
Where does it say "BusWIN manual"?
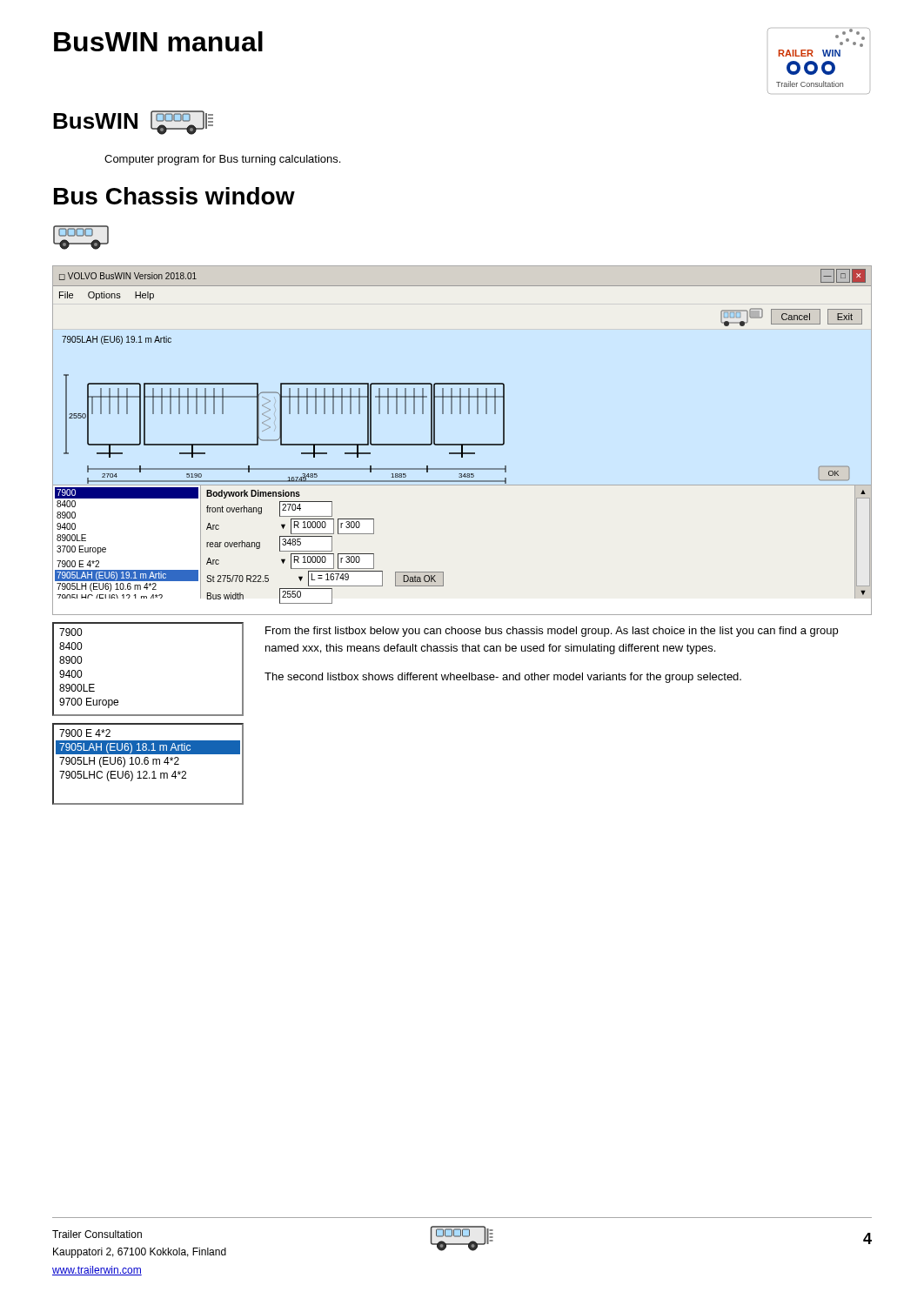158,42
